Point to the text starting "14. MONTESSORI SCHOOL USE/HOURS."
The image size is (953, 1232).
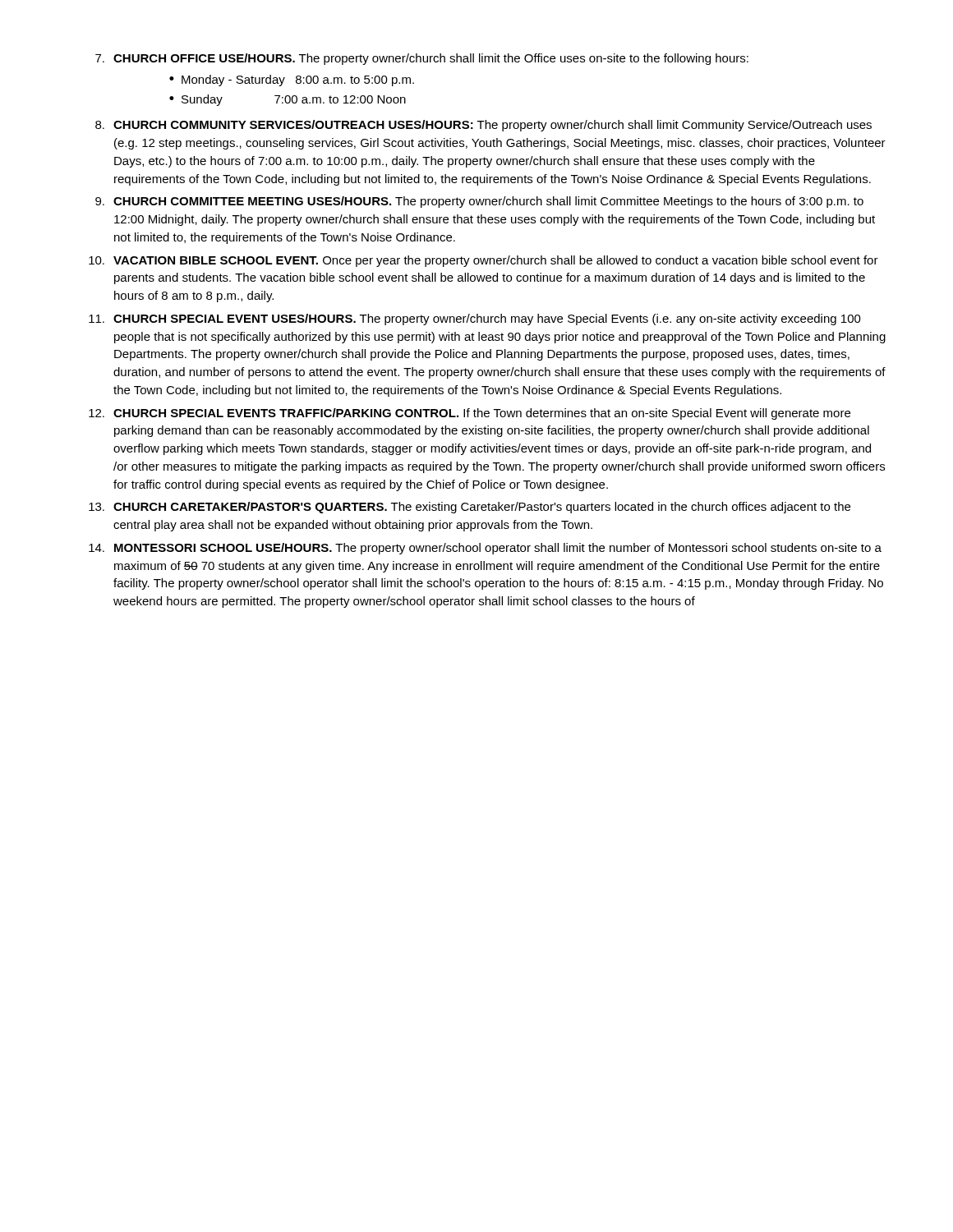point(476,574)
